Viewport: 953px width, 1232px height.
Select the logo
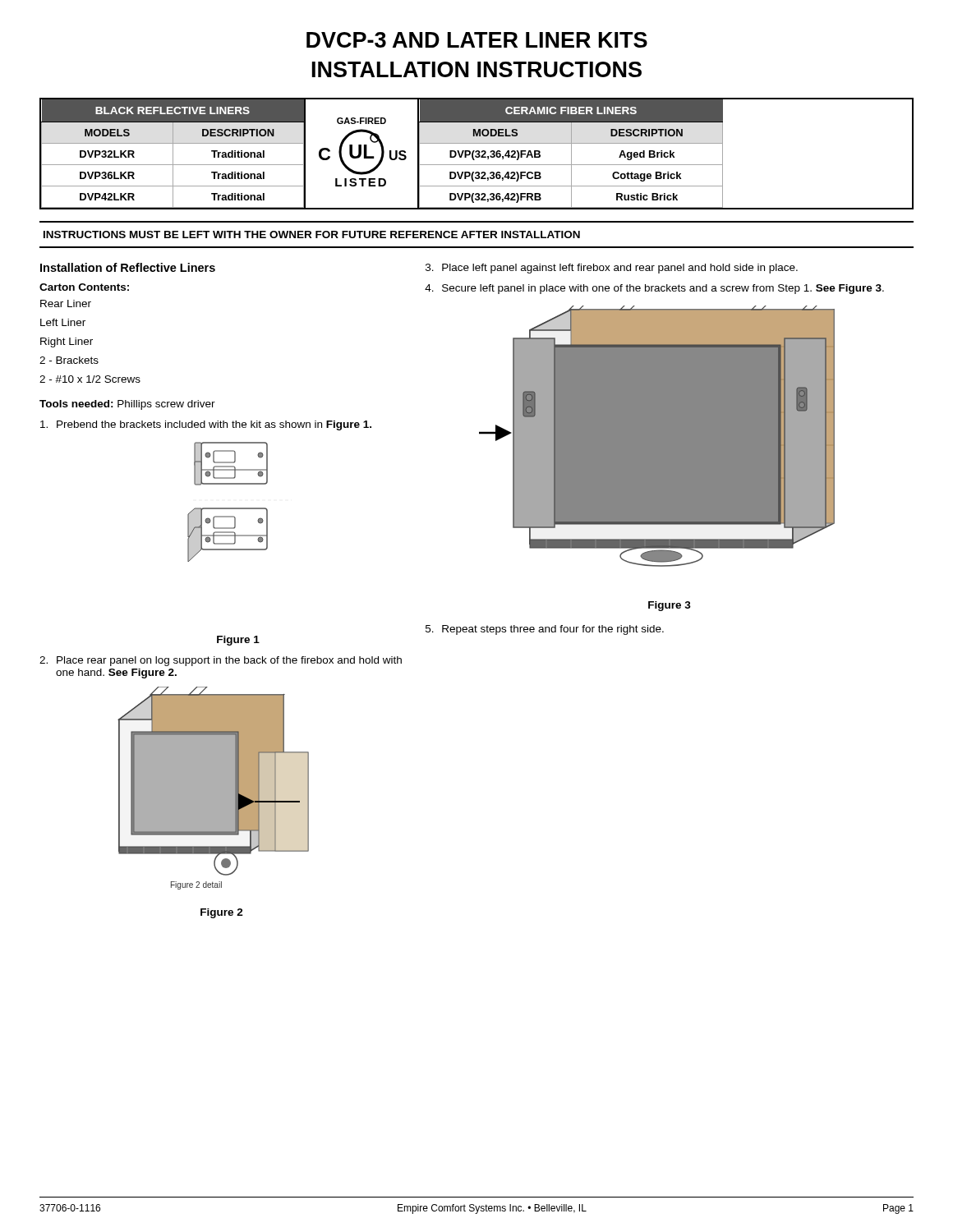pos(361,154)
